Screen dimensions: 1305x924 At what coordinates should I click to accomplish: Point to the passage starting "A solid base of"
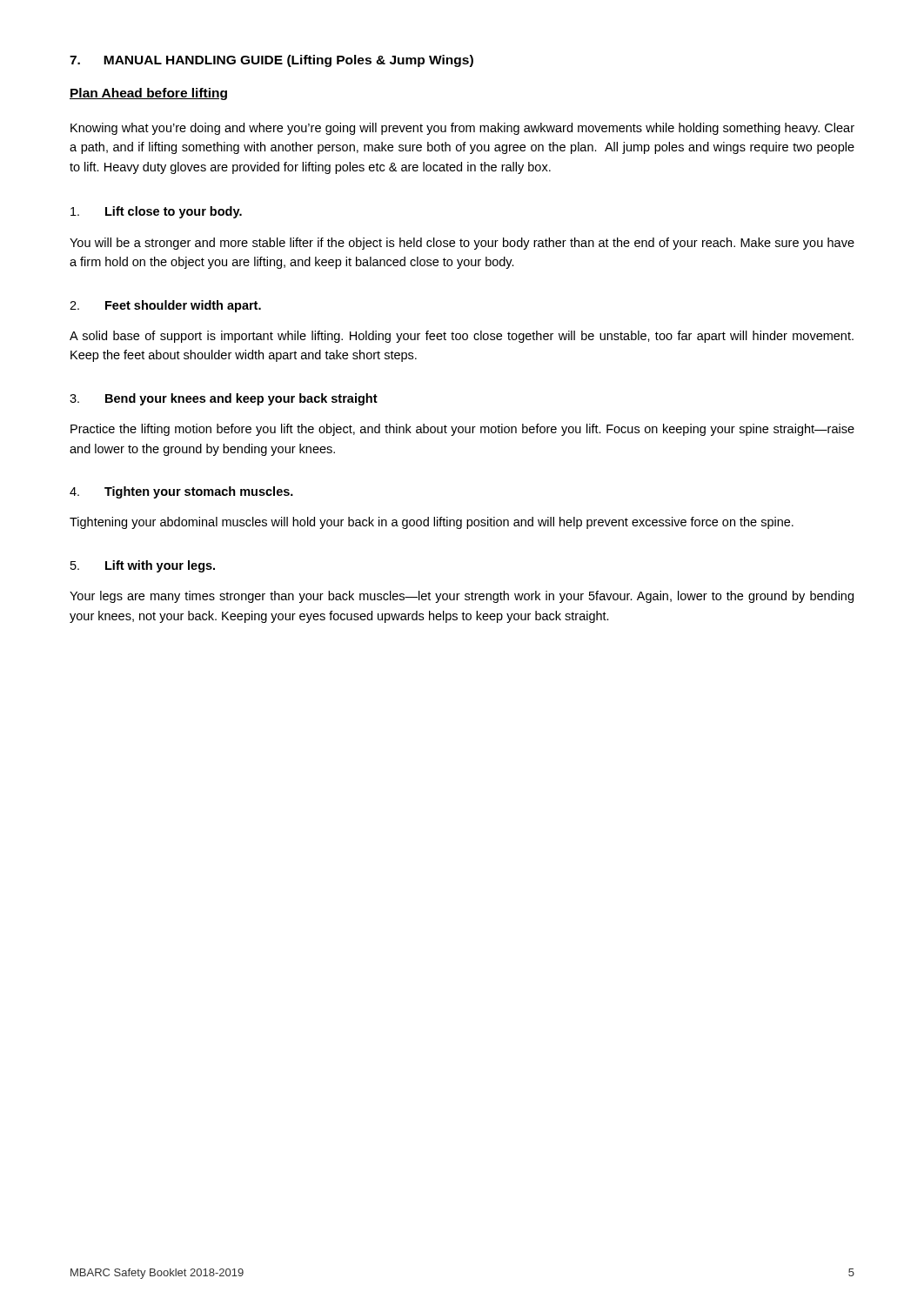(x=462, y=346)
